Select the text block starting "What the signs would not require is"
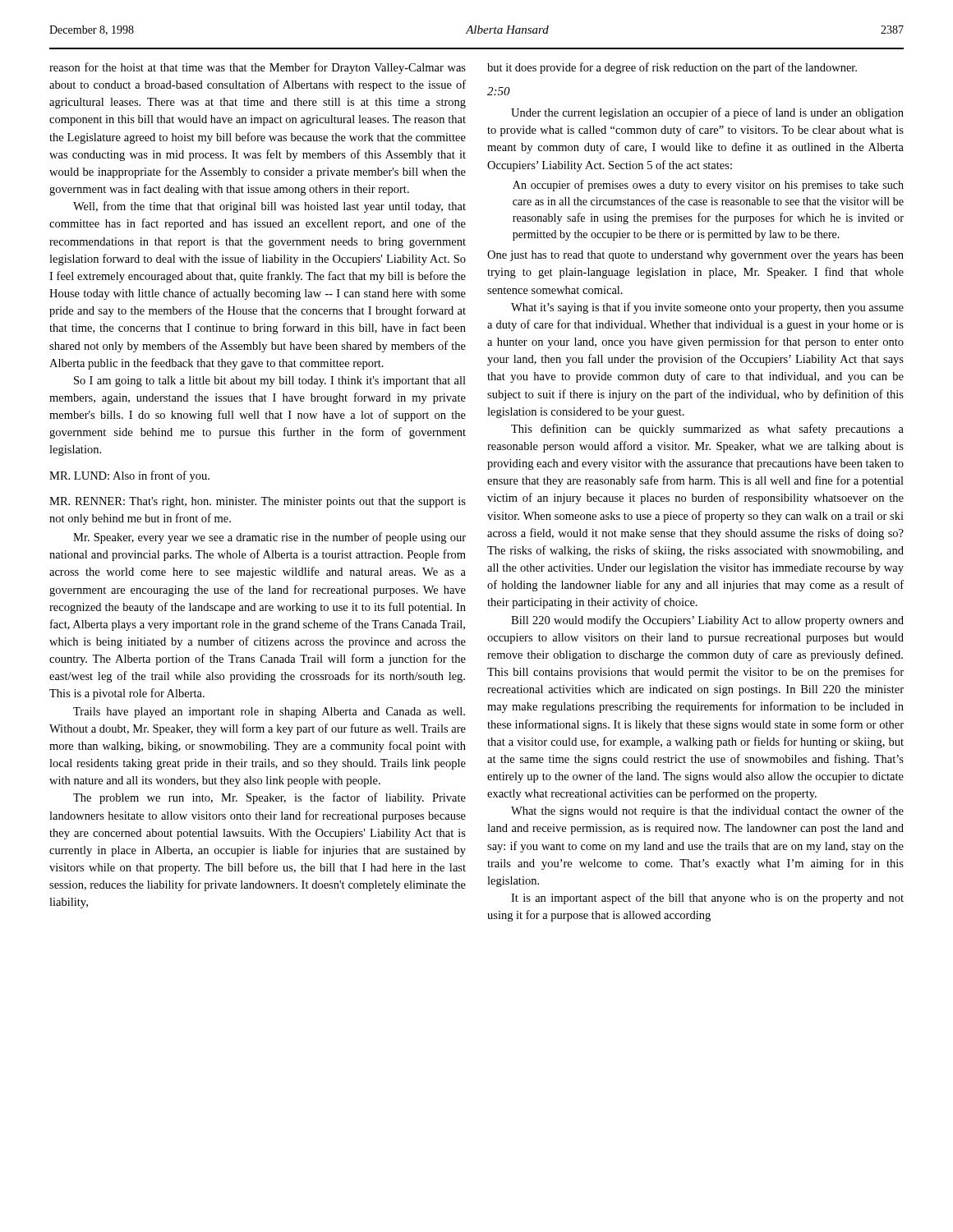Image resolution: width=953 pixels, height=1232 pixels. [x=695, y=846]
